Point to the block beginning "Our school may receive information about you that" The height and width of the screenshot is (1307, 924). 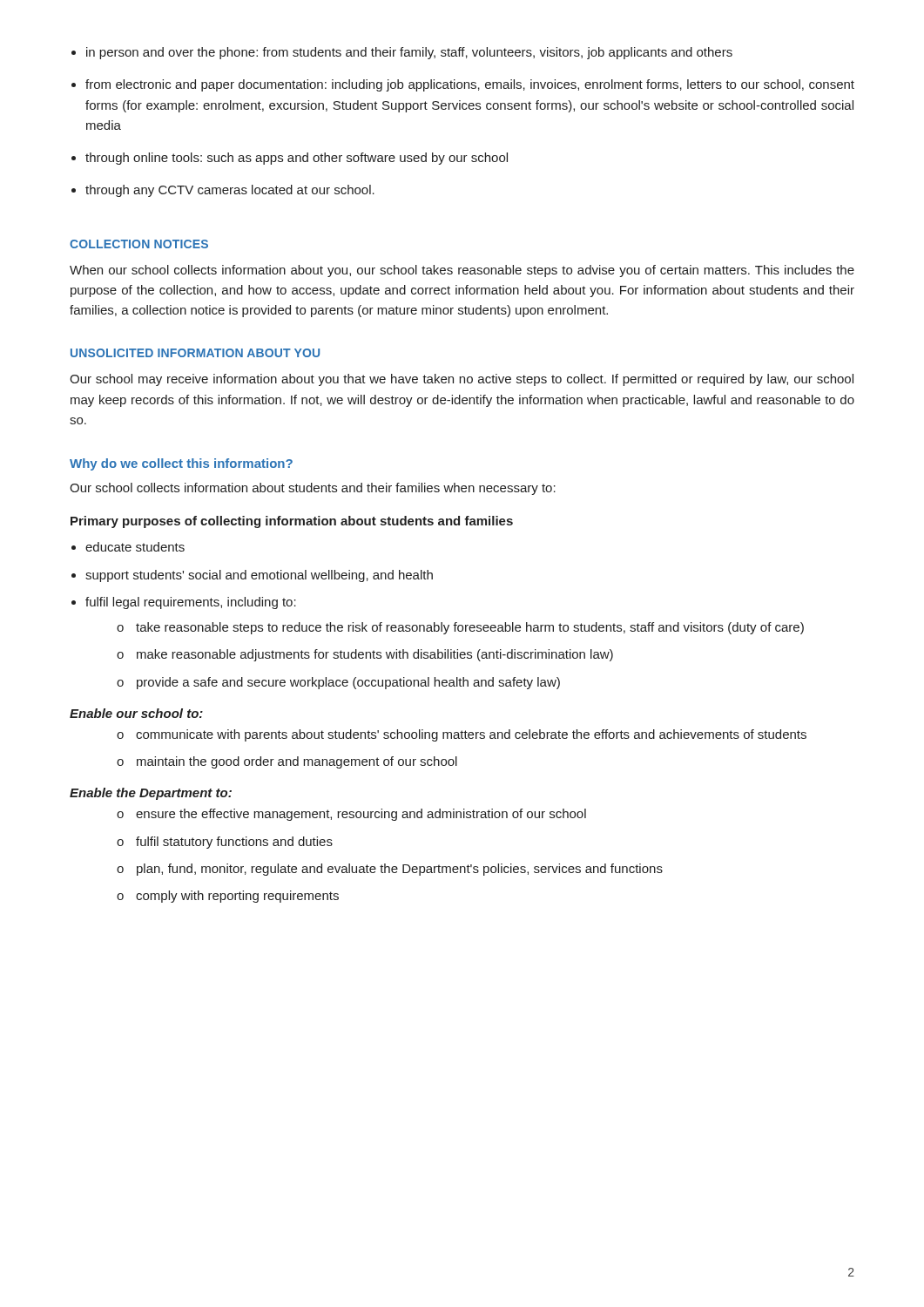click(462, 399)
